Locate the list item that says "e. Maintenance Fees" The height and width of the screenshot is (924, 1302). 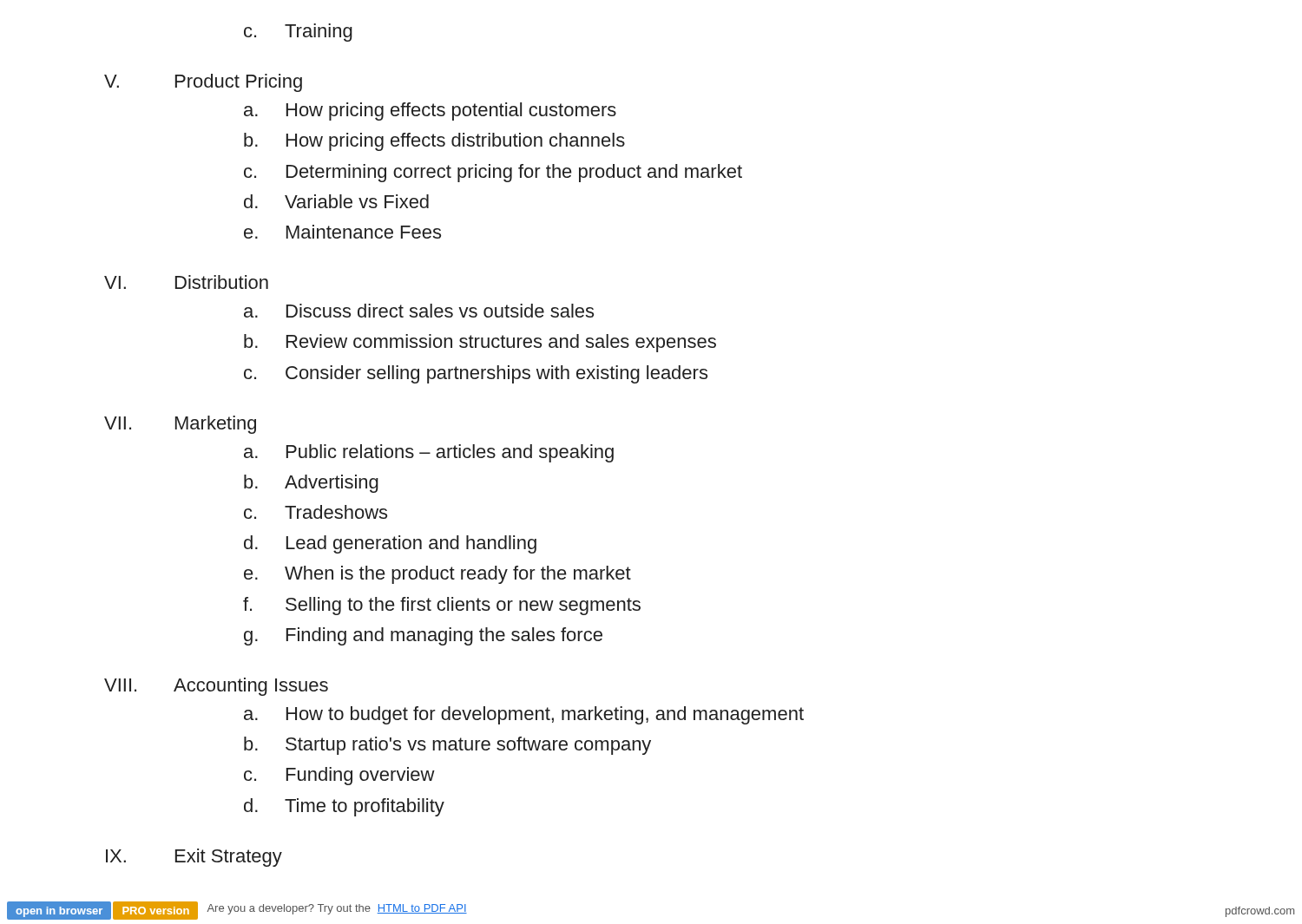tap(342, 232)
